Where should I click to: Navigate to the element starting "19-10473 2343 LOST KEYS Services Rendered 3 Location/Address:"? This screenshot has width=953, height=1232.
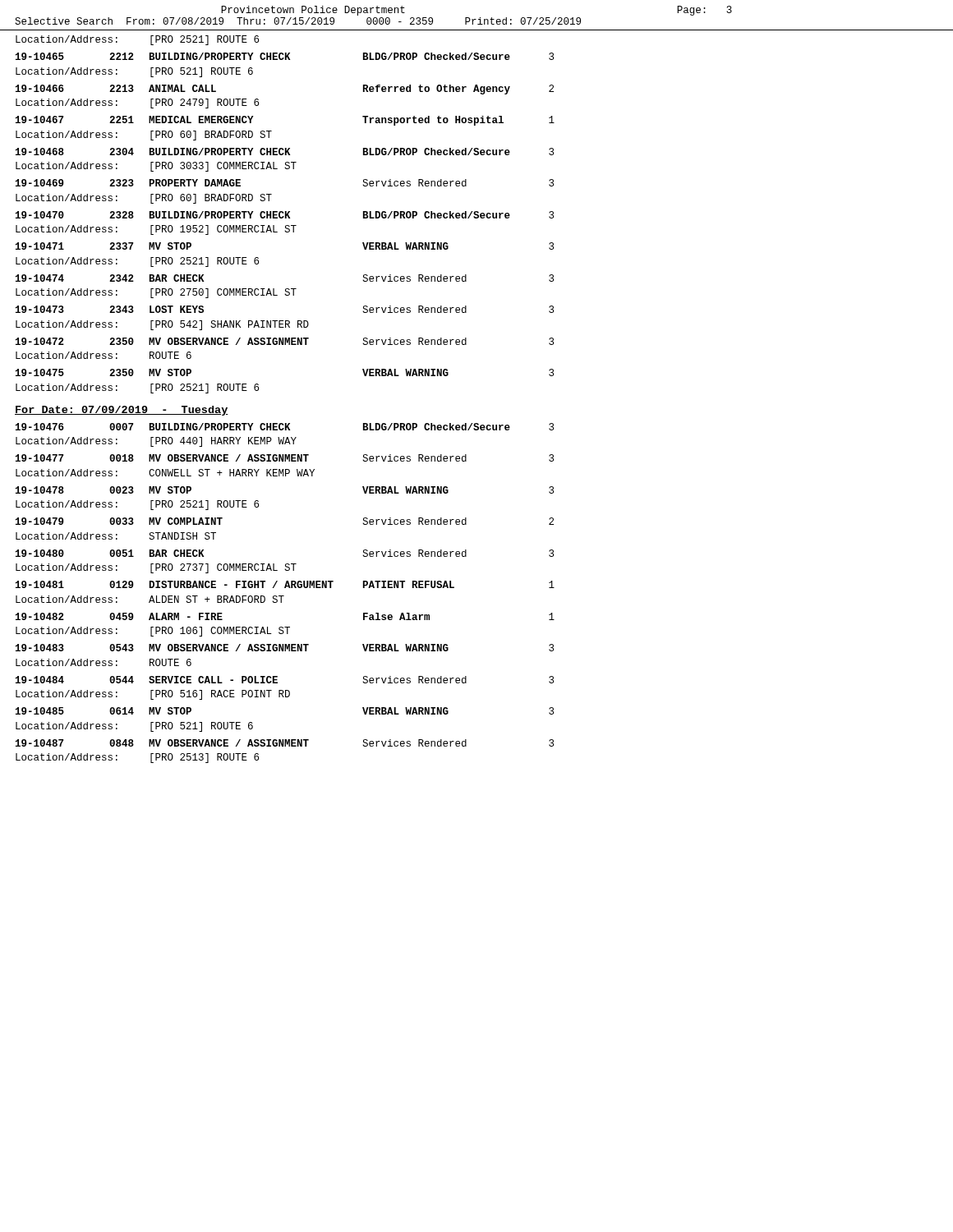pos(476,318)
